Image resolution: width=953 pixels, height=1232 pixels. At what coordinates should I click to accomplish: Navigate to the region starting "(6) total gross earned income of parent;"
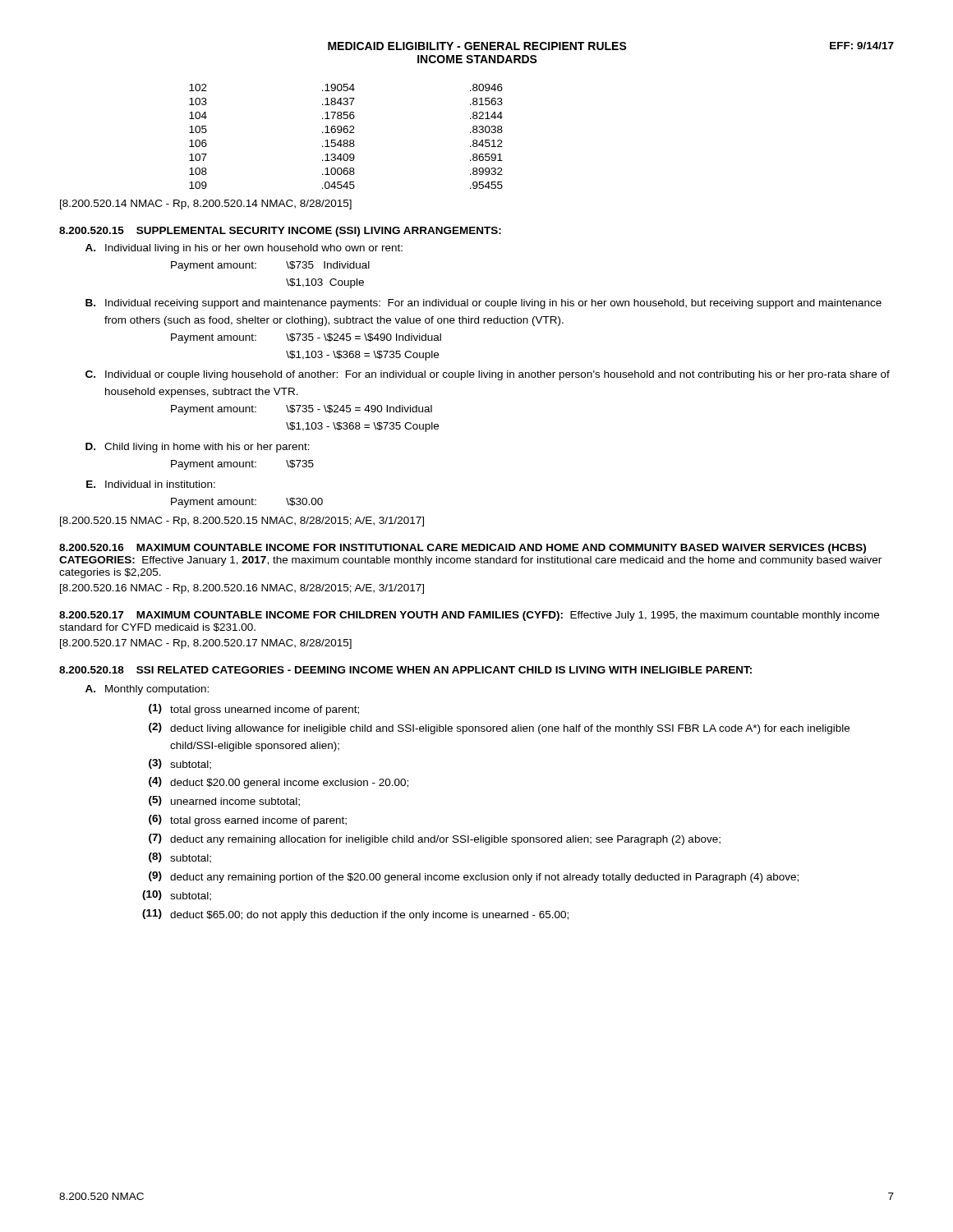tap(248, 821)
